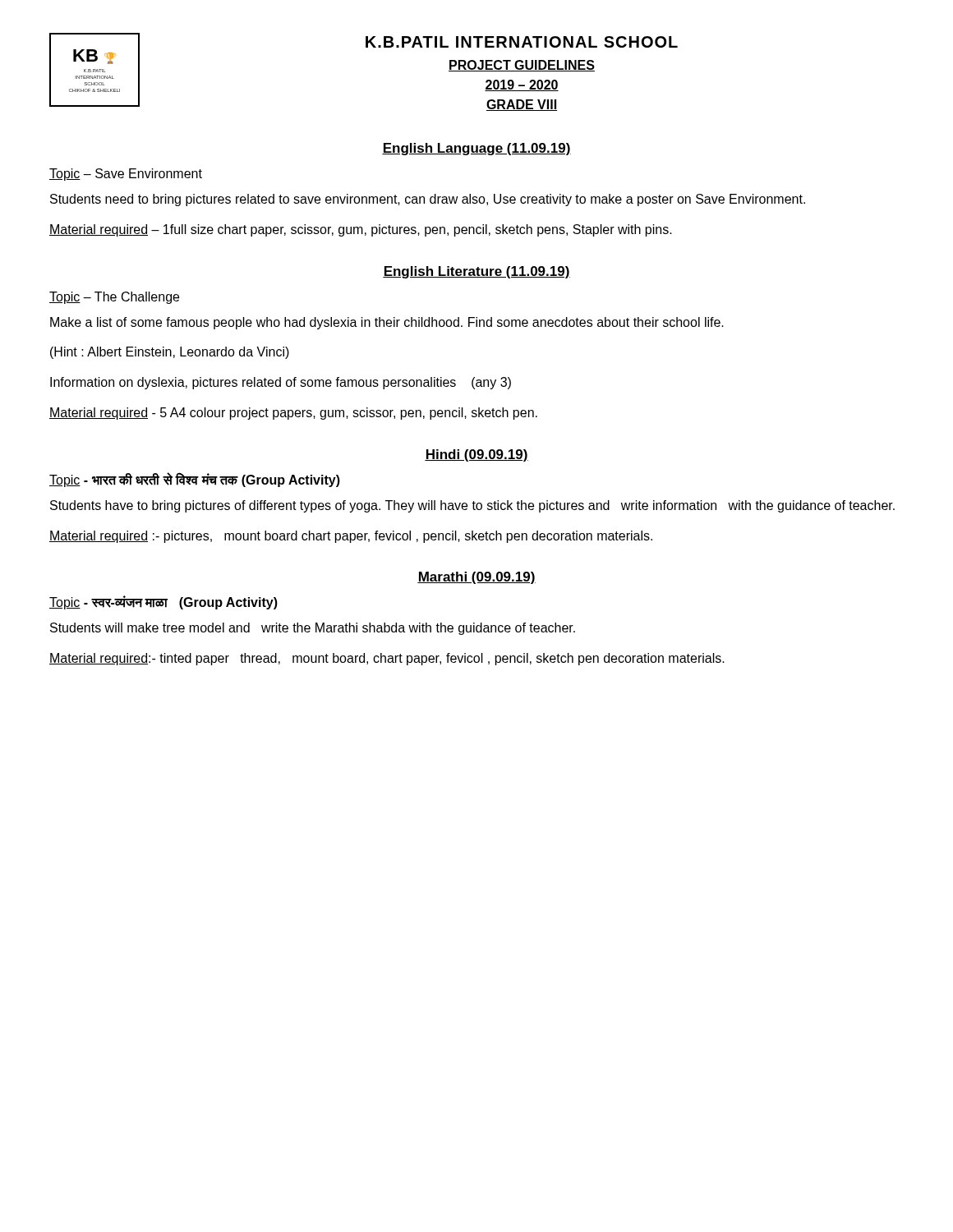Navigate to the passage starting "Make a list of some famous people who"

(x=387, y=322)
